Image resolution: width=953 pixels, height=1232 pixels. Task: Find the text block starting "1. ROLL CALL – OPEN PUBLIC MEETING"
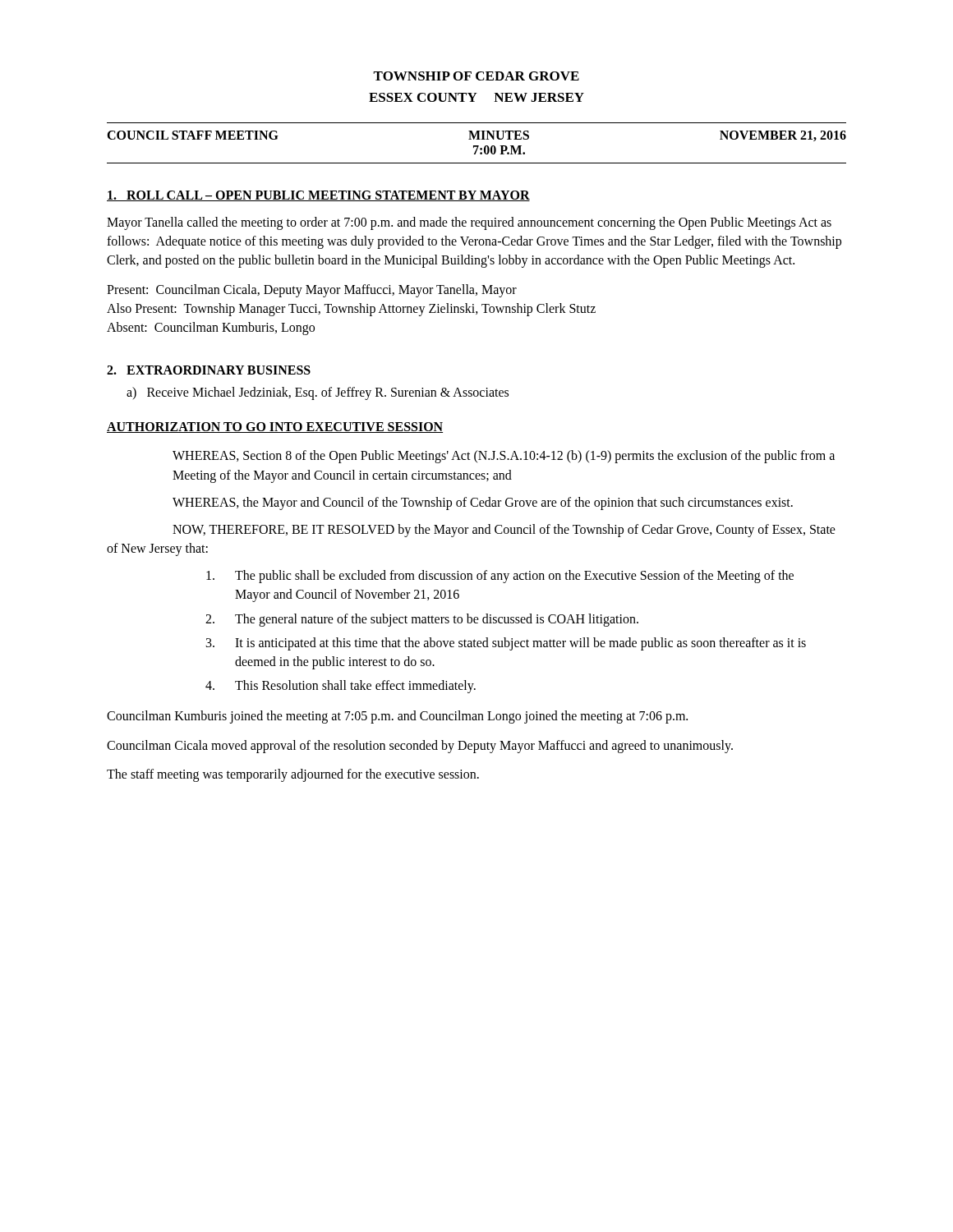[318, 195]
